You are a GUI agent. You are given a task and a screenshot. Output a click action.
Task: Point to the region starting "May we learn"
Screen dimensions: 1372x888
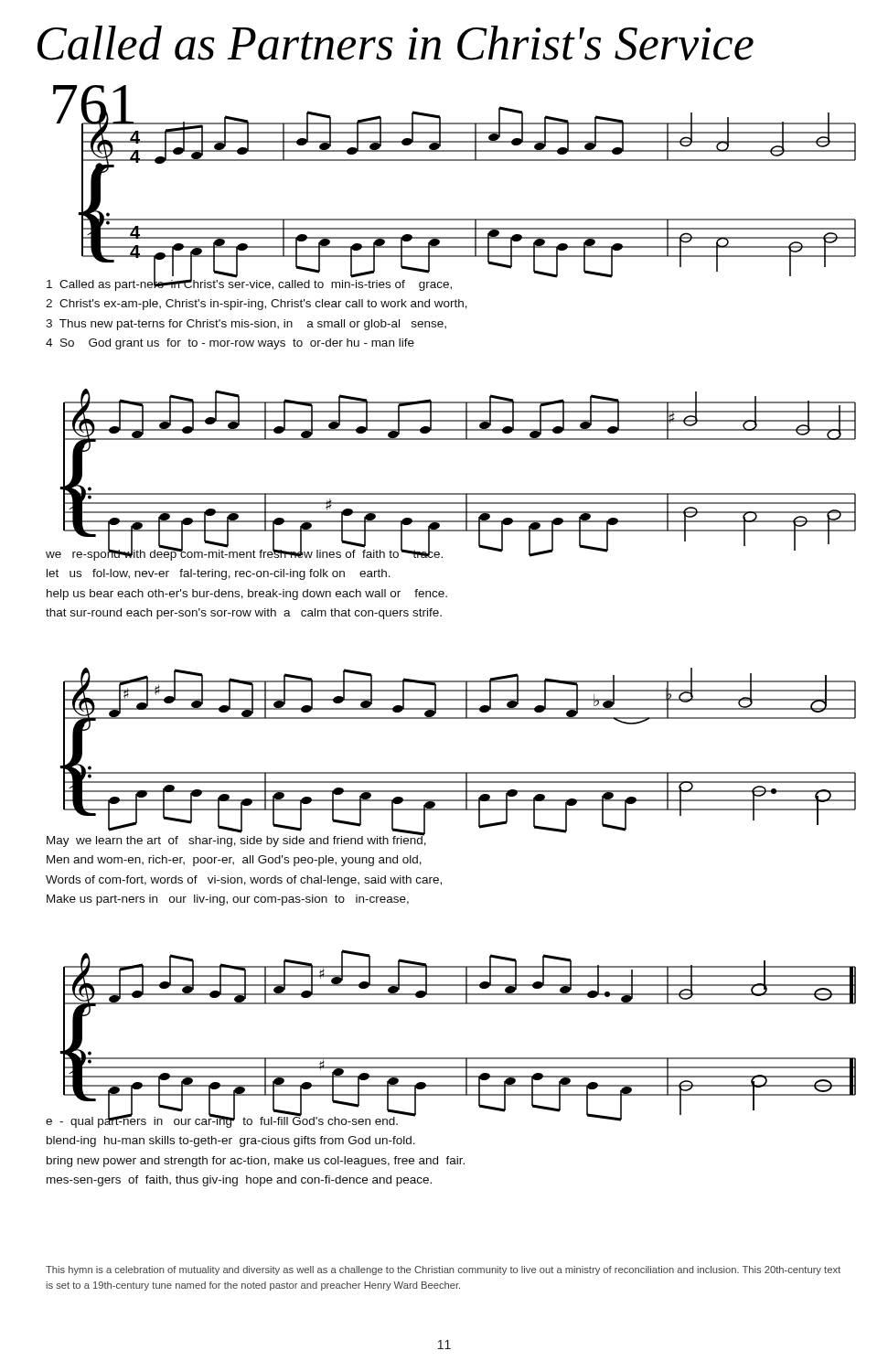coord(336,838)
